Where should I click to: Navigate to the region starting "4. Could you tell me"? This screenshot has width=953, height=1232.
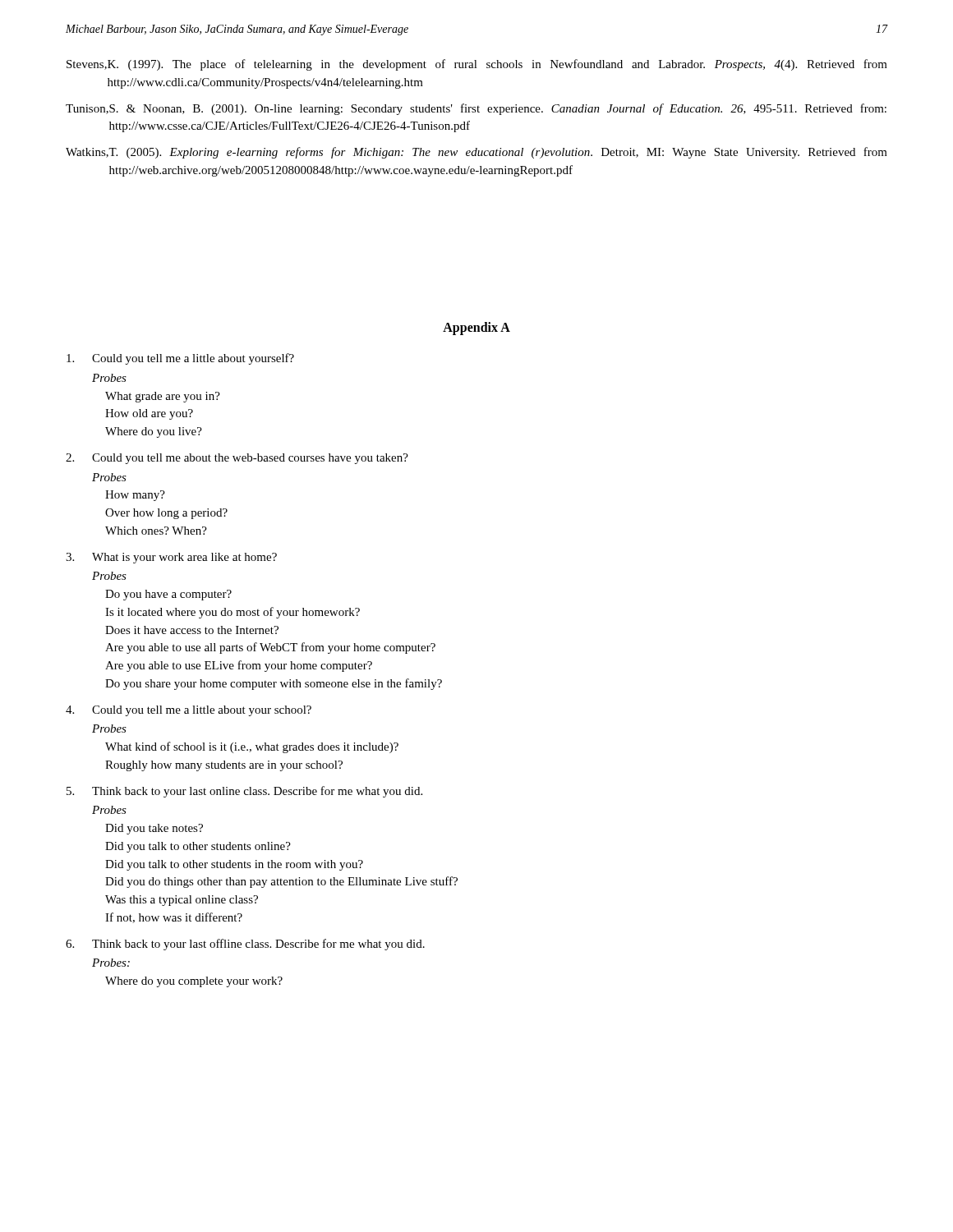189,711
